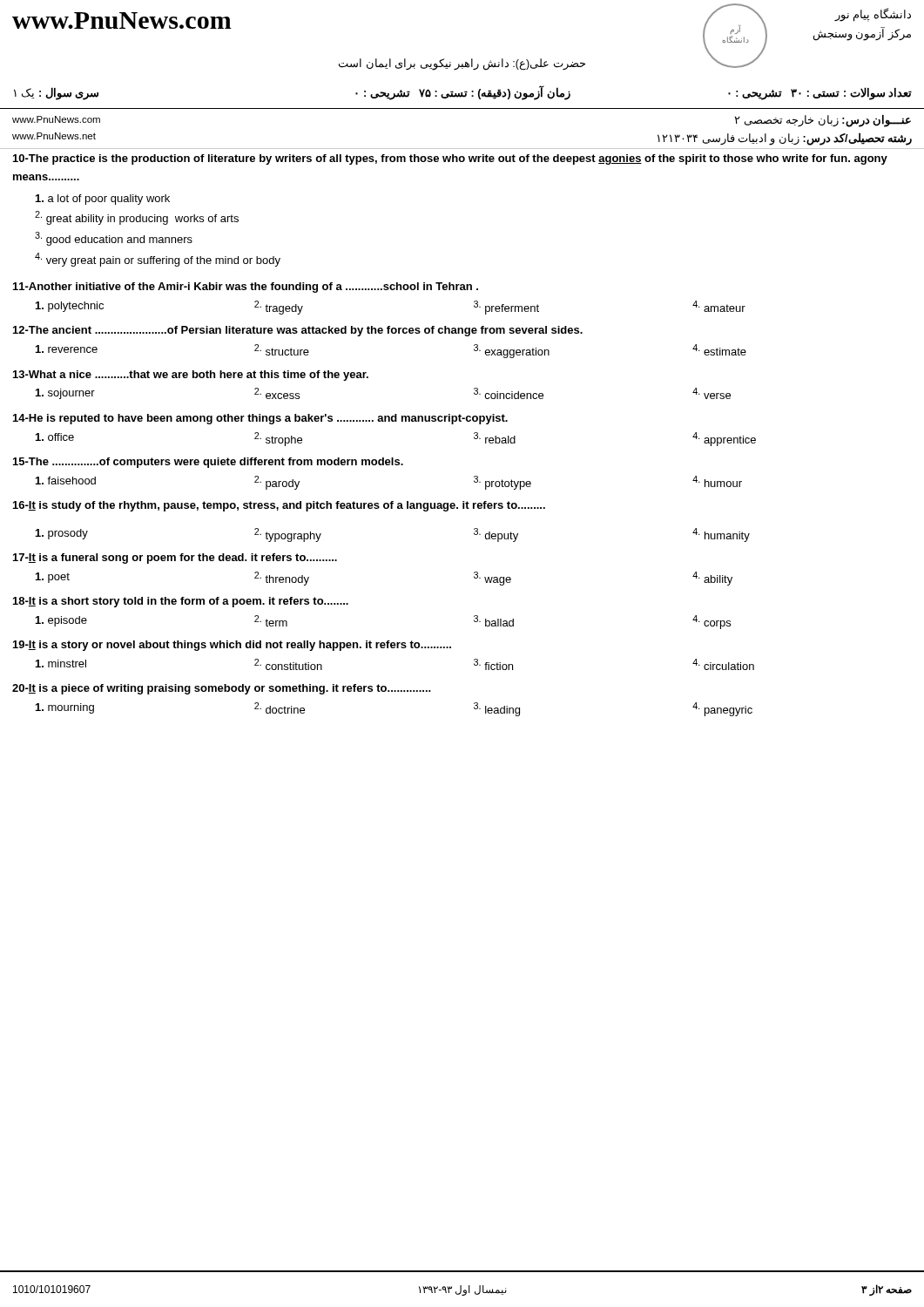Click on the list item containing "10-The practice is the production of literature"
The height and width of the screenshot is (1307, 924).
tap(450, 159)
